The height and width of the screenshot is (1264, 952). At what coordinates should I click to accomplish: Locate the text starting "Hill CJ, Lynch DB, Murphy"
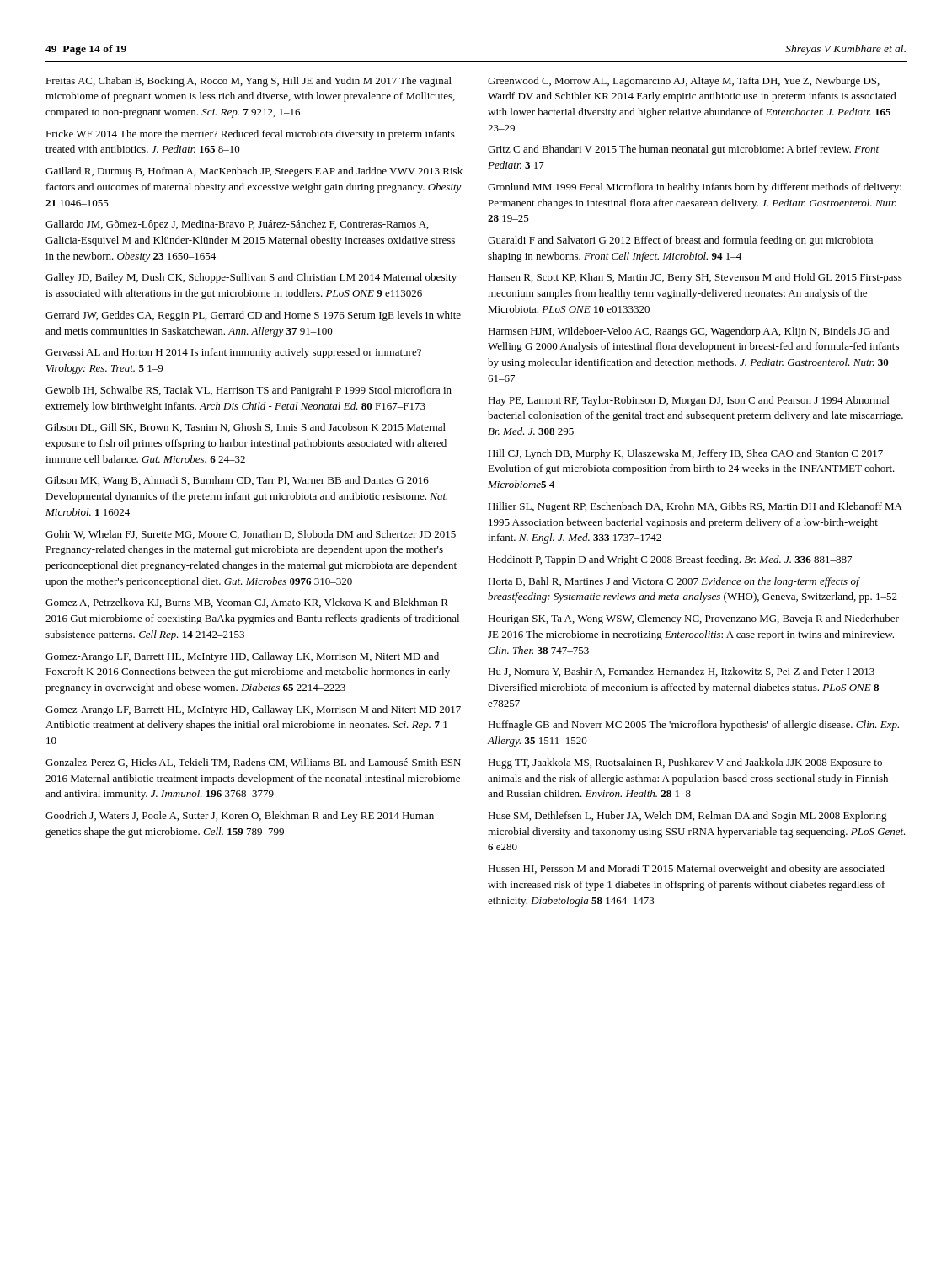click(x=691, y=468)
